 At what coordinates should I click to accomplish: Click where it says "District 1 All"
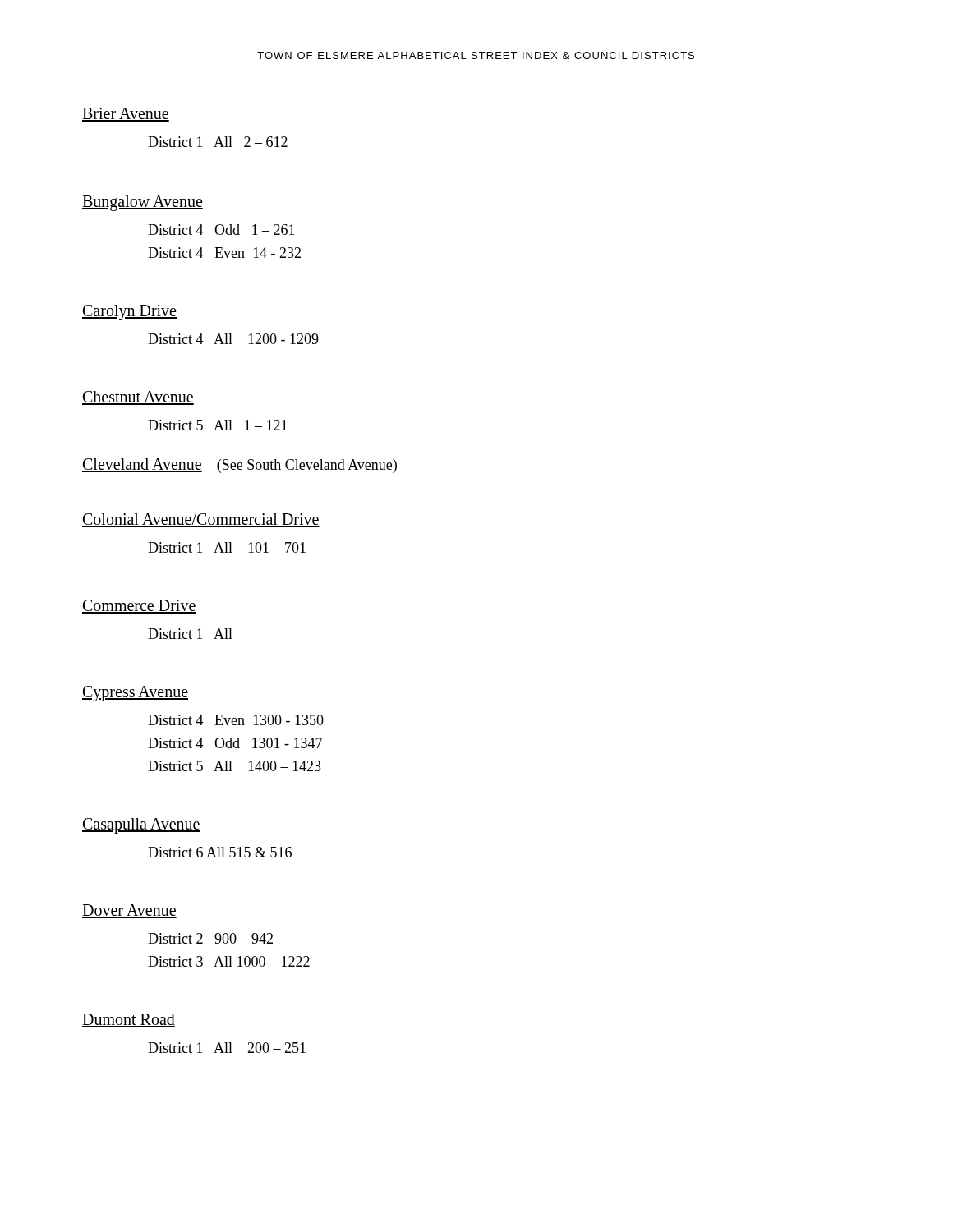click(x=190, y=634)
